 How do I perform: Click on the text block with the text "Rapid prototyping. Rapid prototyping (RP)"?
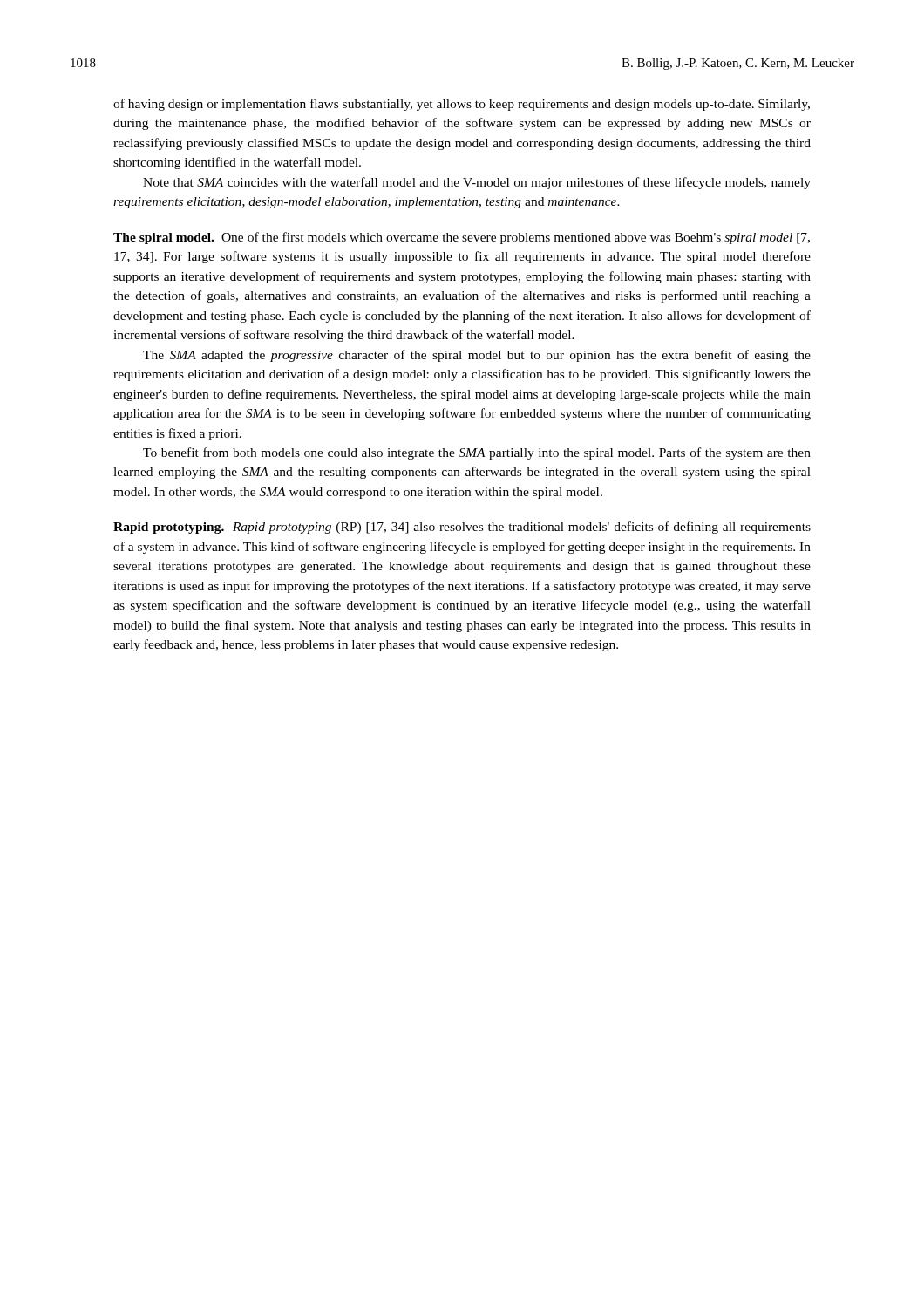[x=462, y=586]
